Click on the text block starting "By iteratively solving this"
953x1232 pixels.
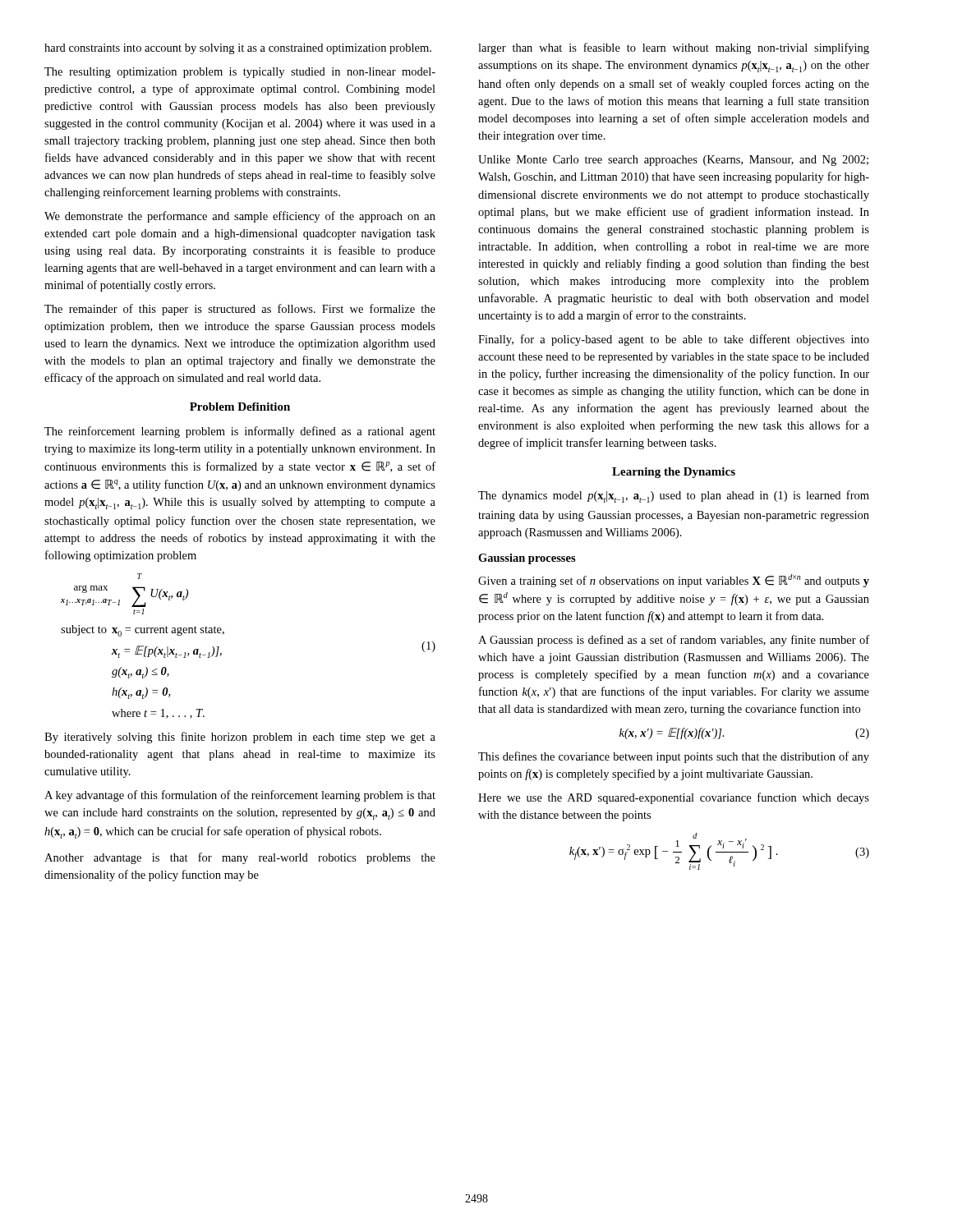[x=240, y=806]
